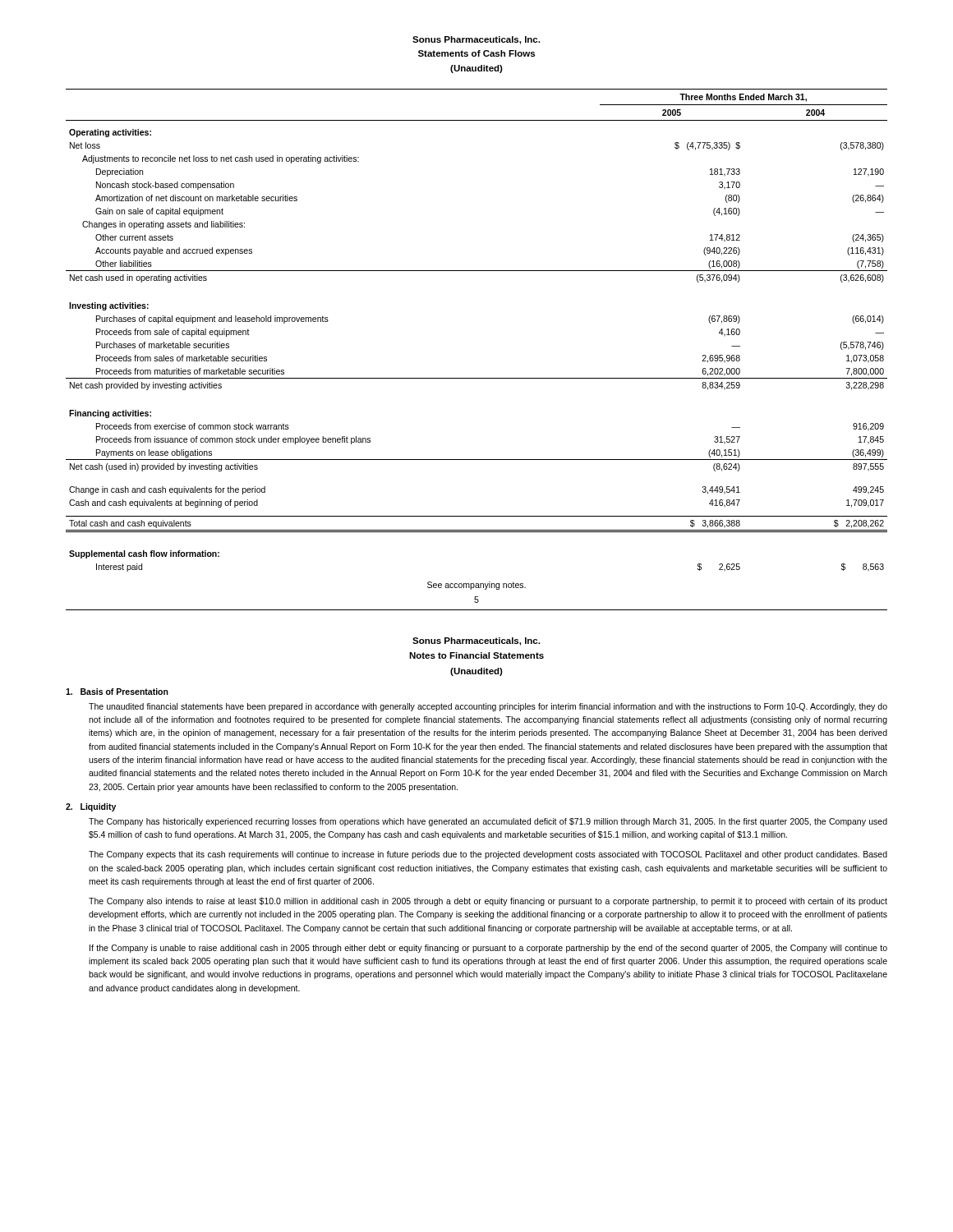The image size is (953, 1232).
Task: Click on the section header containing "2. Liquidity"
Action: pos(91,806)
